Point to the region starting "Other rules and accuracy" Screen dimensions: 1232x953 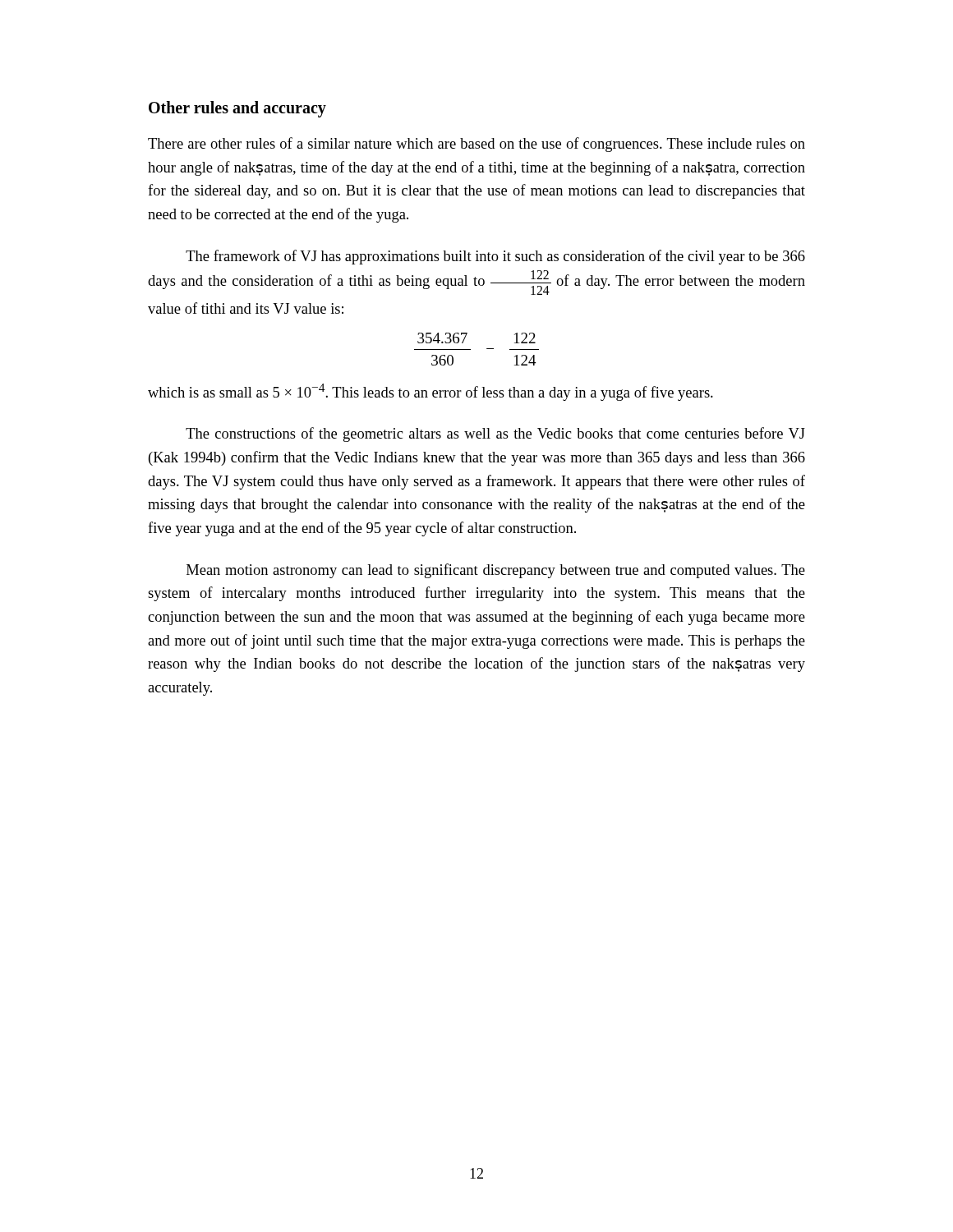click(x=237, y=108)
